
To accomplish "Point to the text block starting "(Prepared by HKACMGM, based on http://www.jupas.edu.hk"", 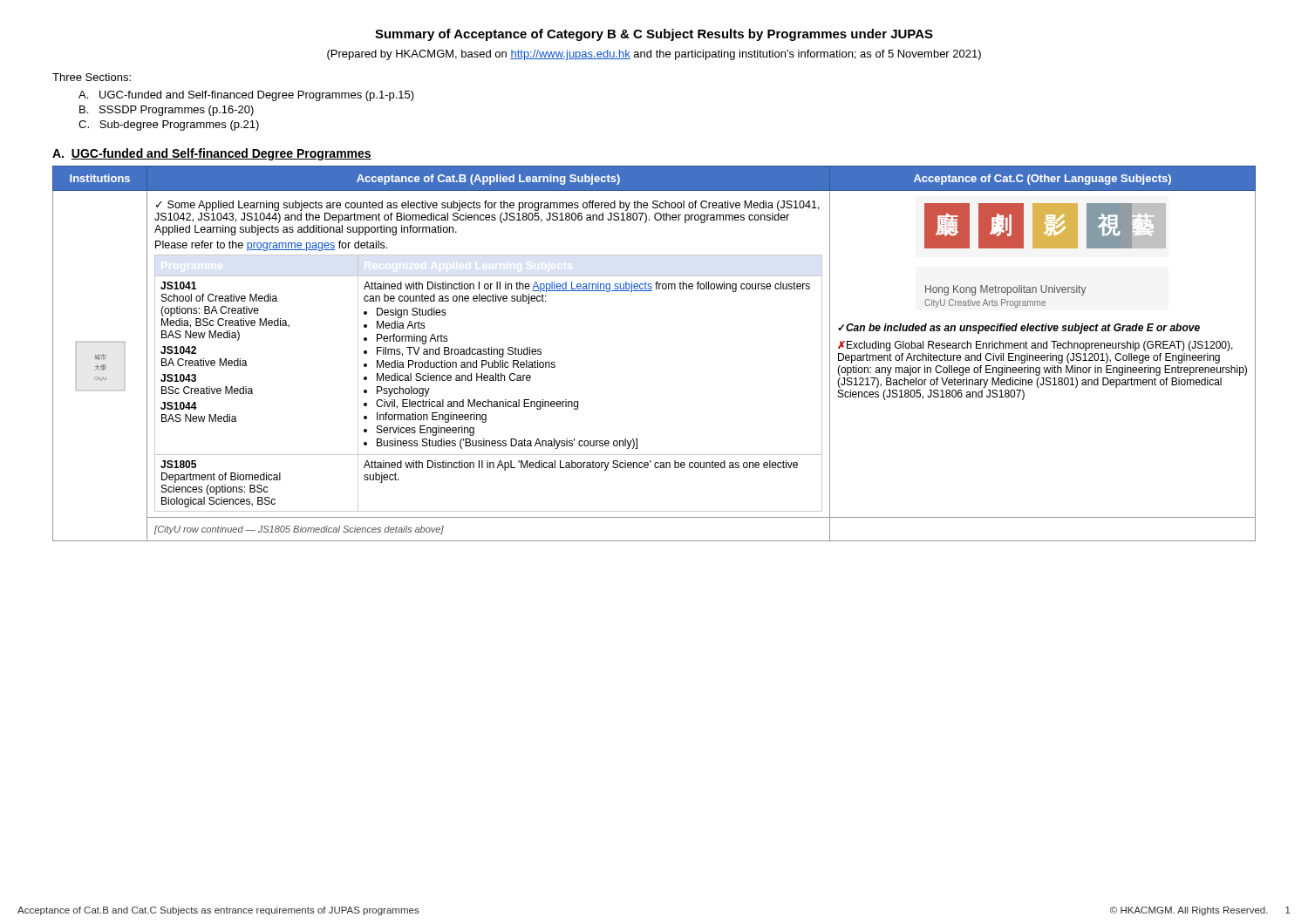I will (654, 54).
